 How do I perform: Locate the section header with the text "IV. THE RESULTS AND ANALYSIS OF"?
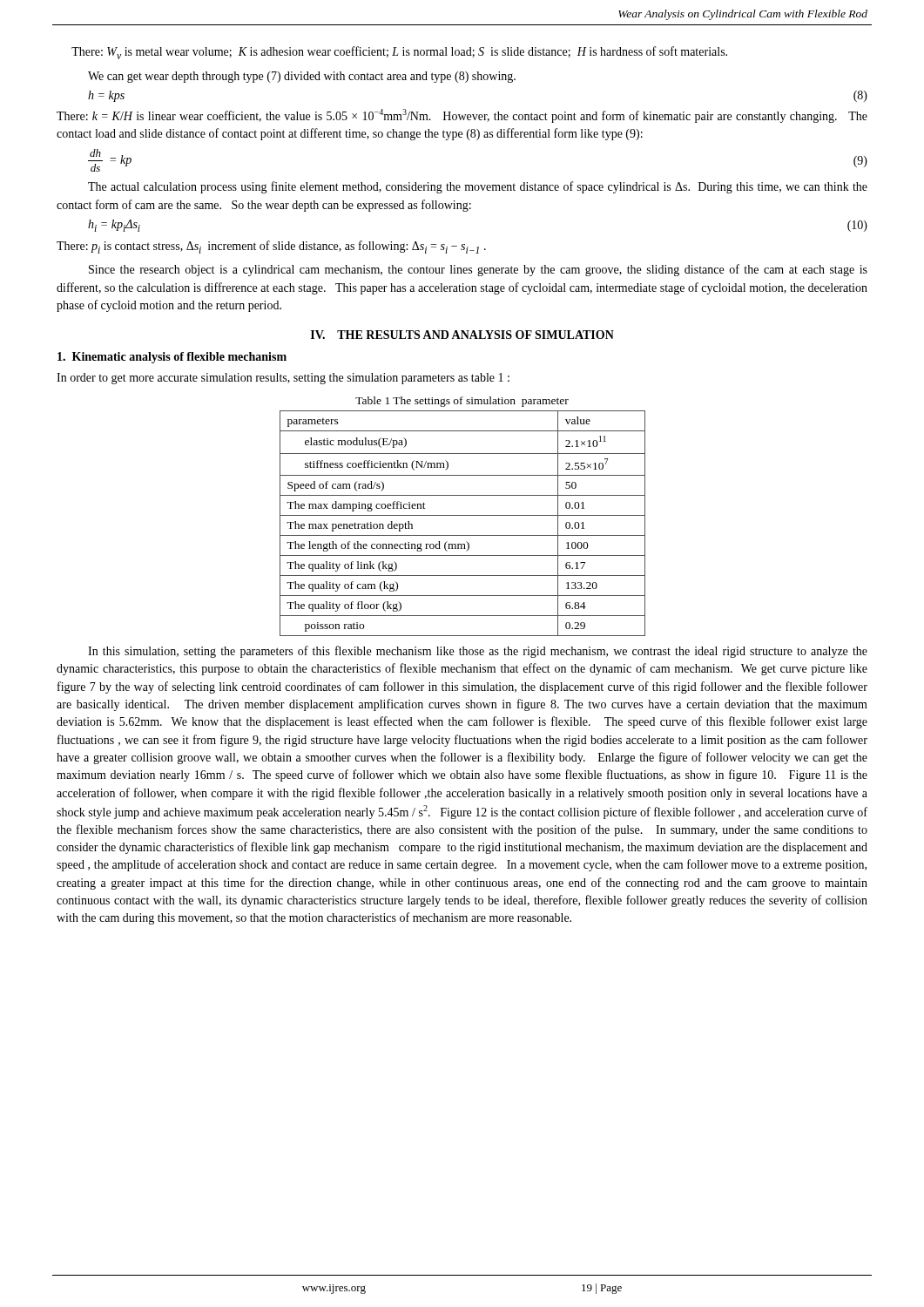462,336
